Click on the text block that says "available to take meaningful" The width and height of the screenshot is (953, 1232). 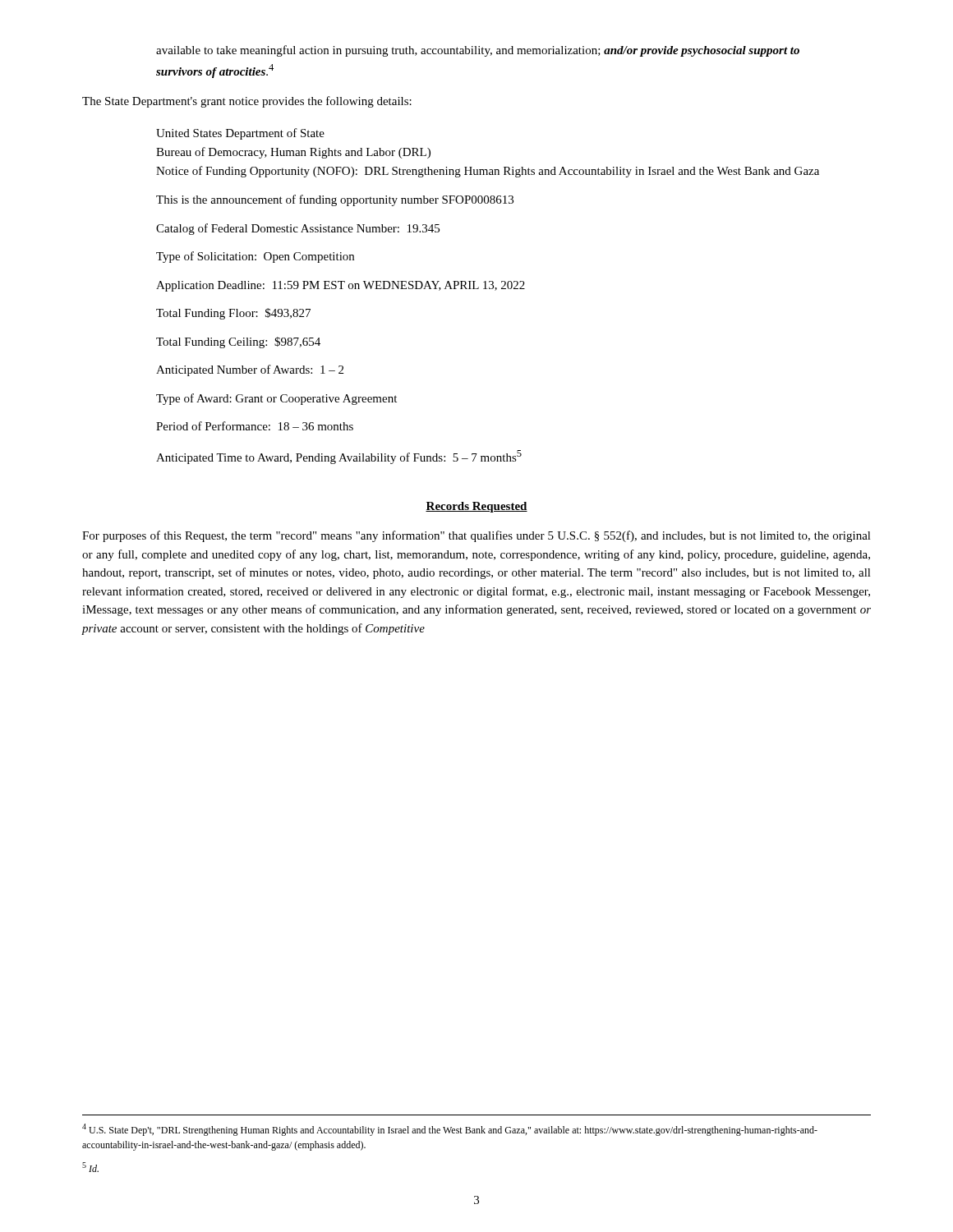(489, 61)
